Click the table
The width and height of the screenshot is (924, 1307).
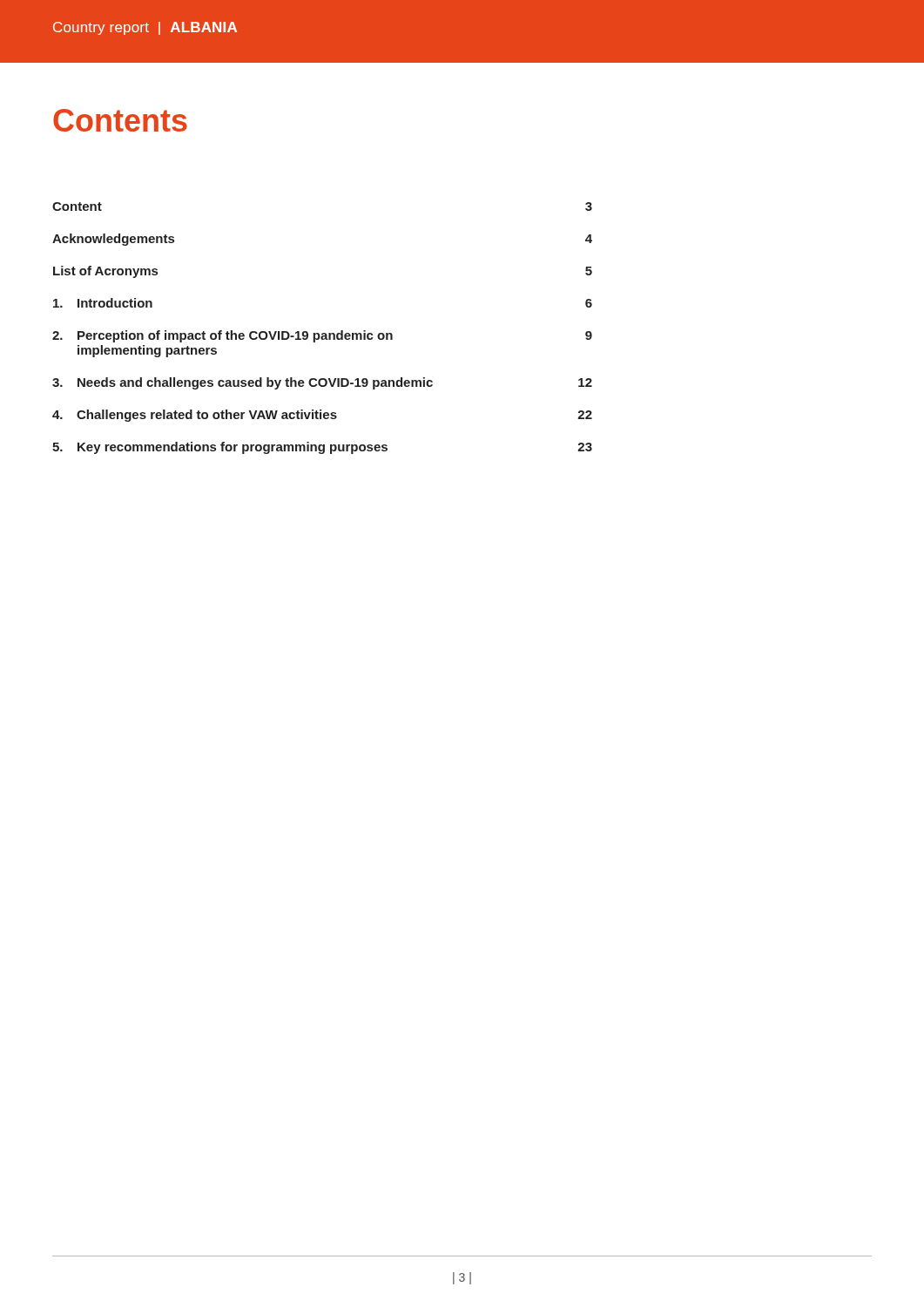pos(322,326)
